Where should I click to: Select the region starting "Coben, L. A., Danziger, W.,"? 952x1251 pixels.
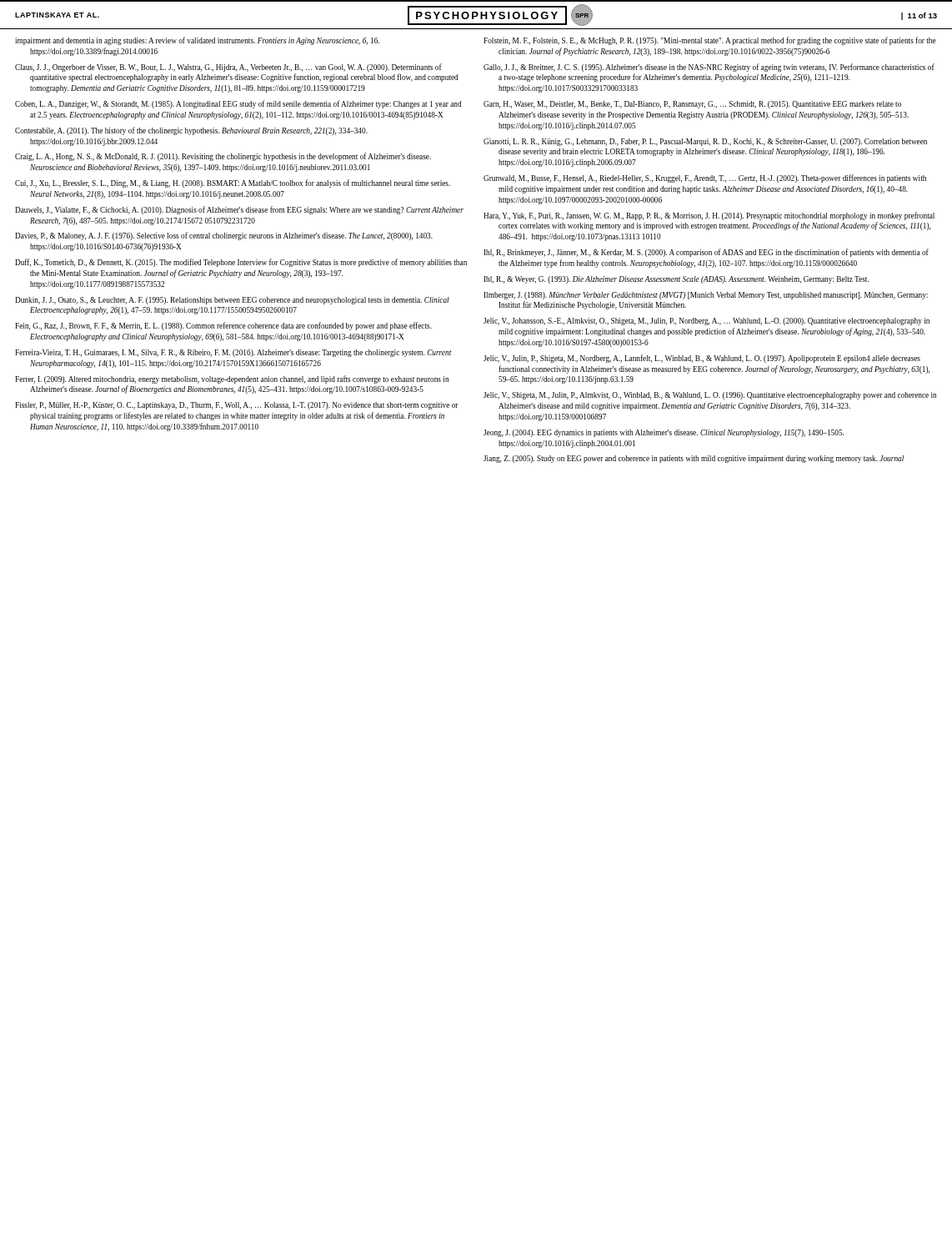[238, 110]
